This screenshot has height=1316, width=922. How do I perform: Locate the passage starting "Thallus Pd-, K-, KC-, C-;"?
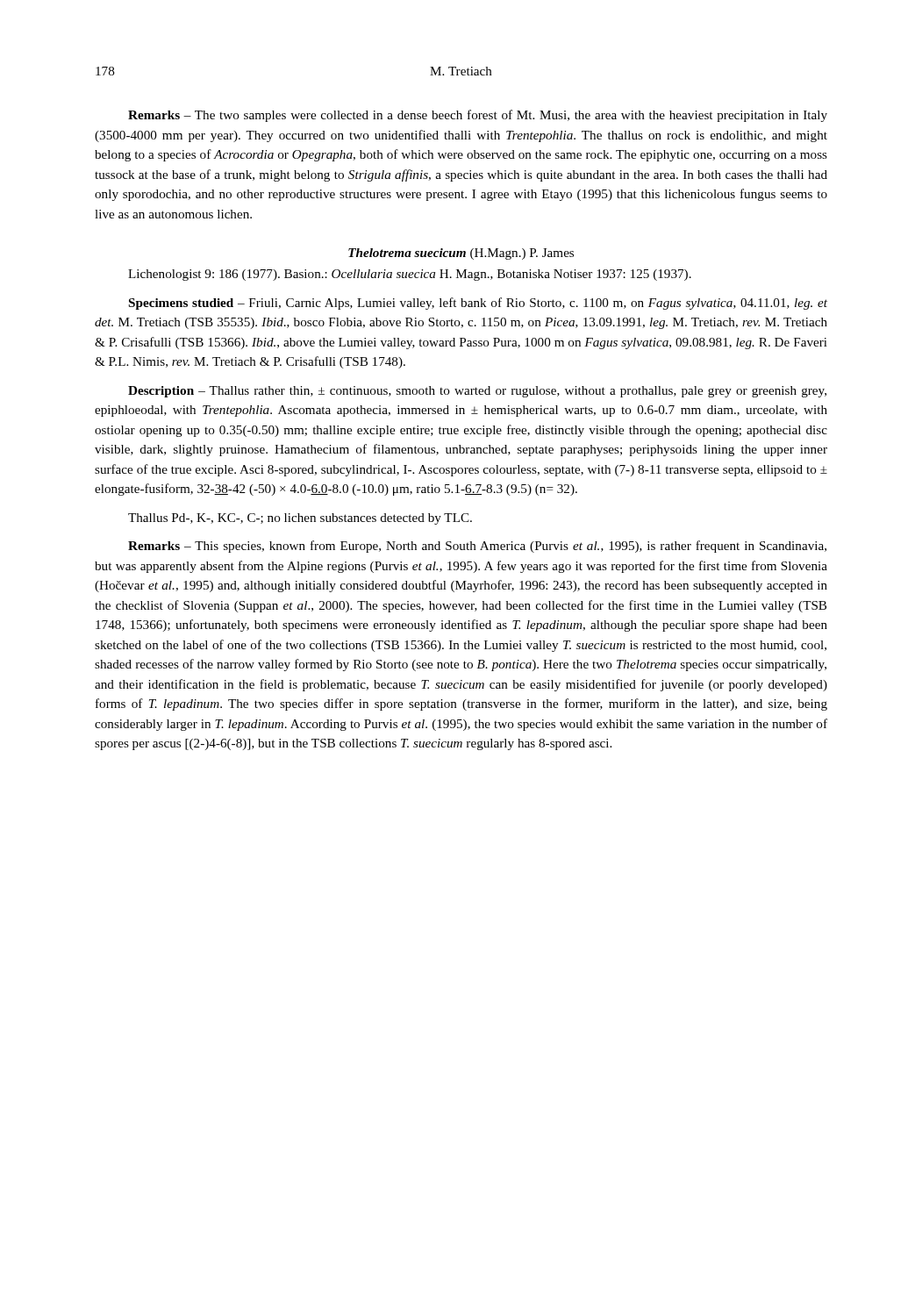tap(461, 517)
